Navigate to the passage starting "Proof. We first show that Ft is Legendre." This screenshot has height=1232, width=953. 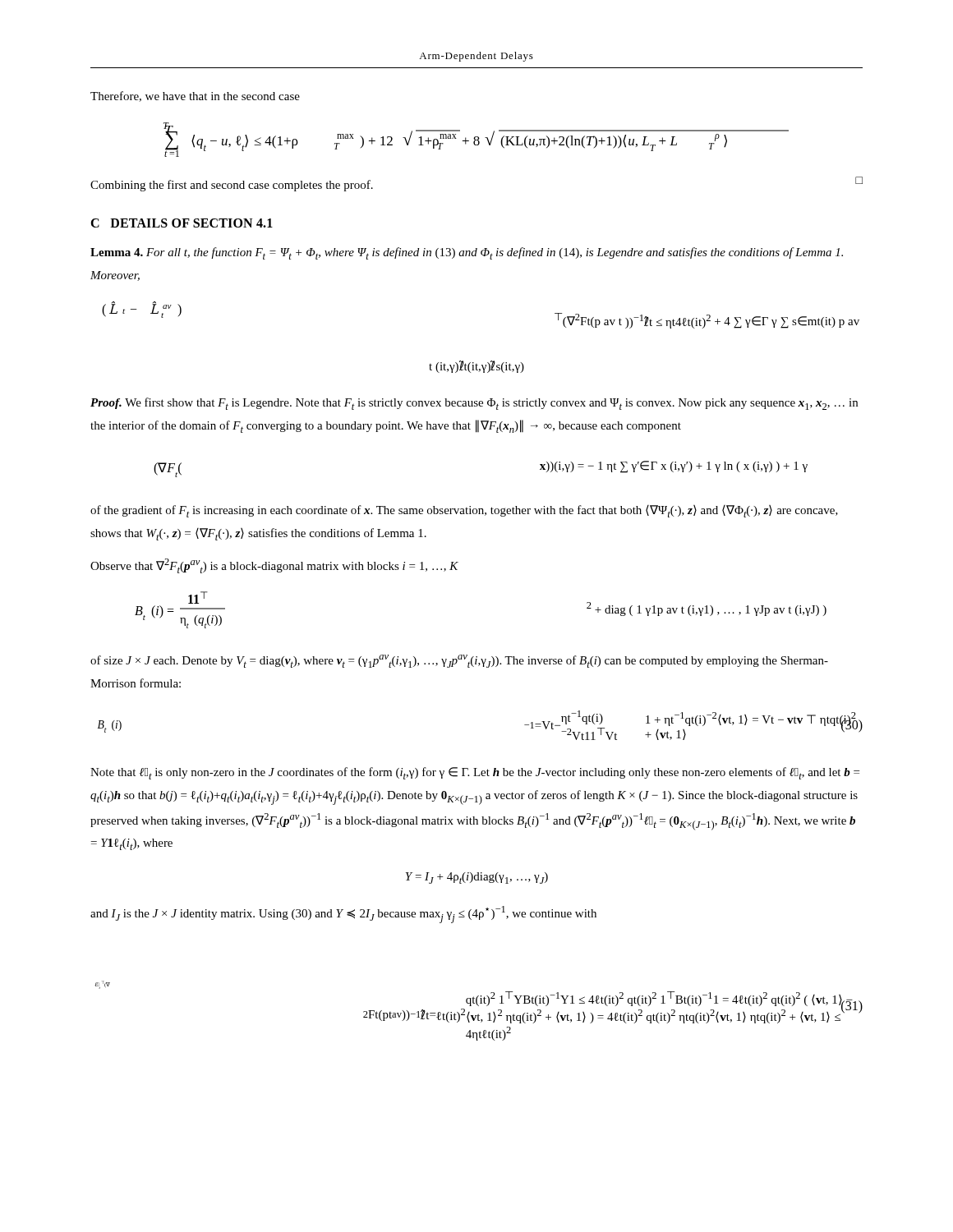click(x=474, y=415)
